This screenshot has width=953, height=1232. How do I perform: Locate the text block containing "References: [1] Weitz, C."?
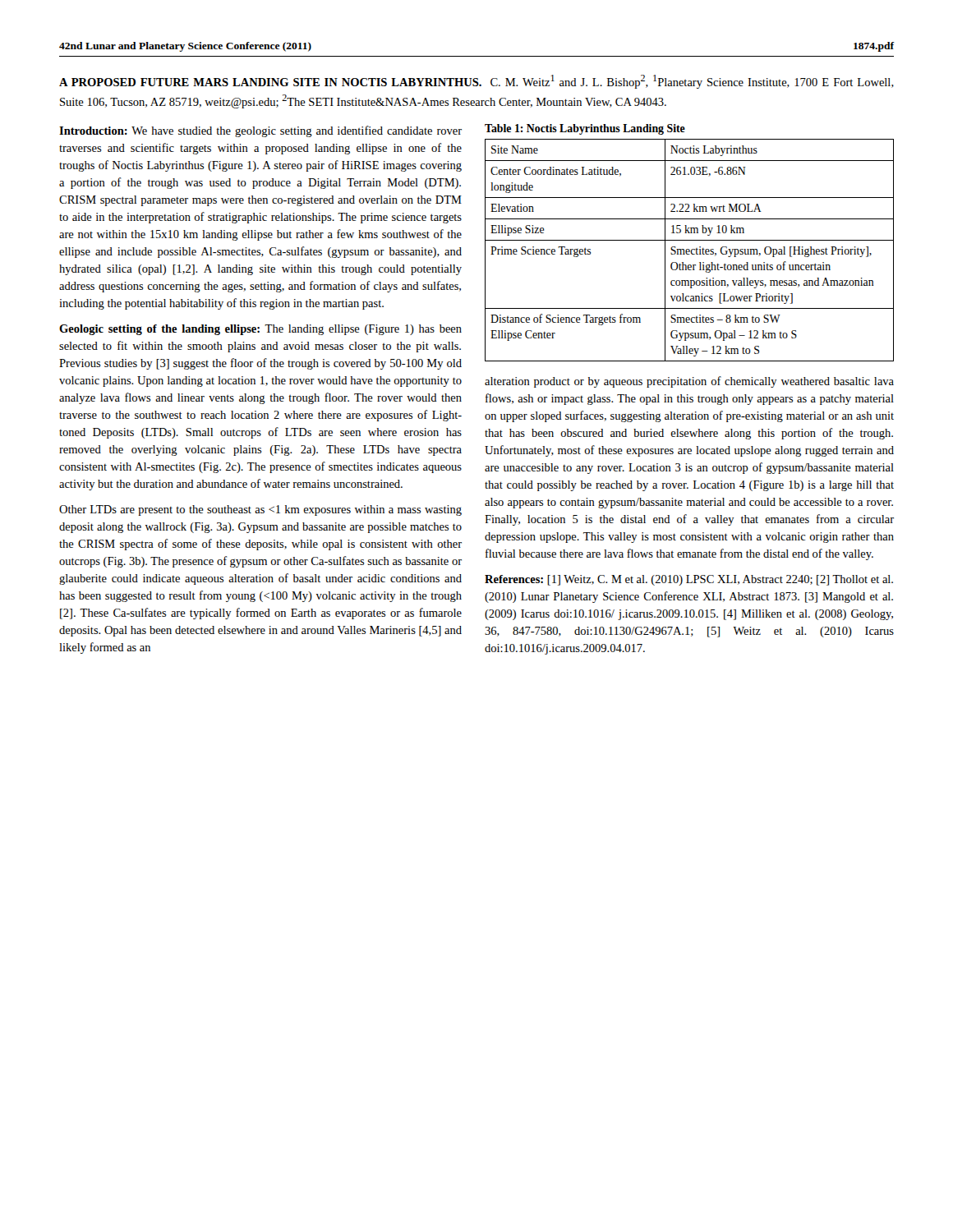point(689,614)
